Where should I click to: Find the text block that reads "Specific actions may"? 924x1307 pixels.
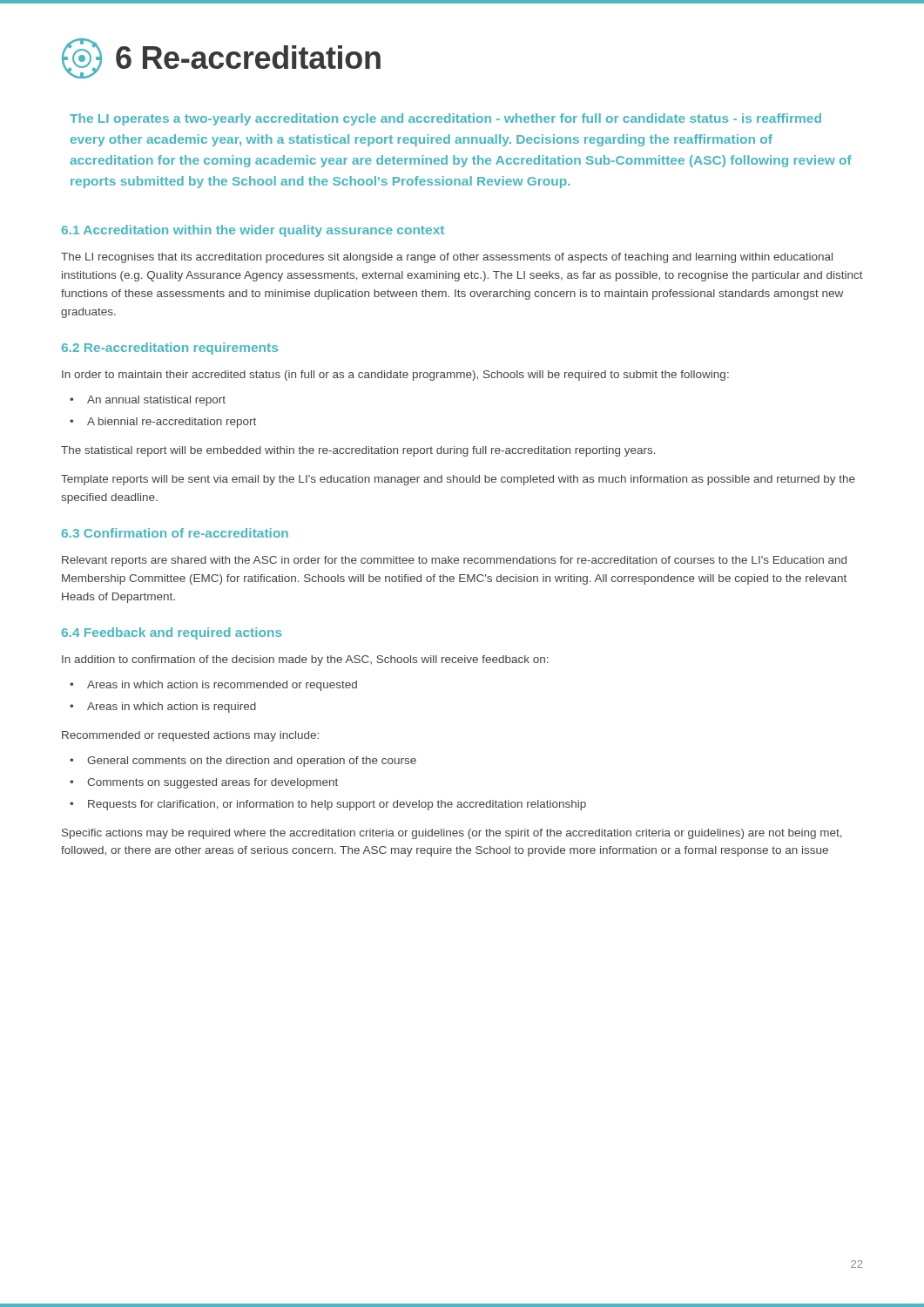452,841
